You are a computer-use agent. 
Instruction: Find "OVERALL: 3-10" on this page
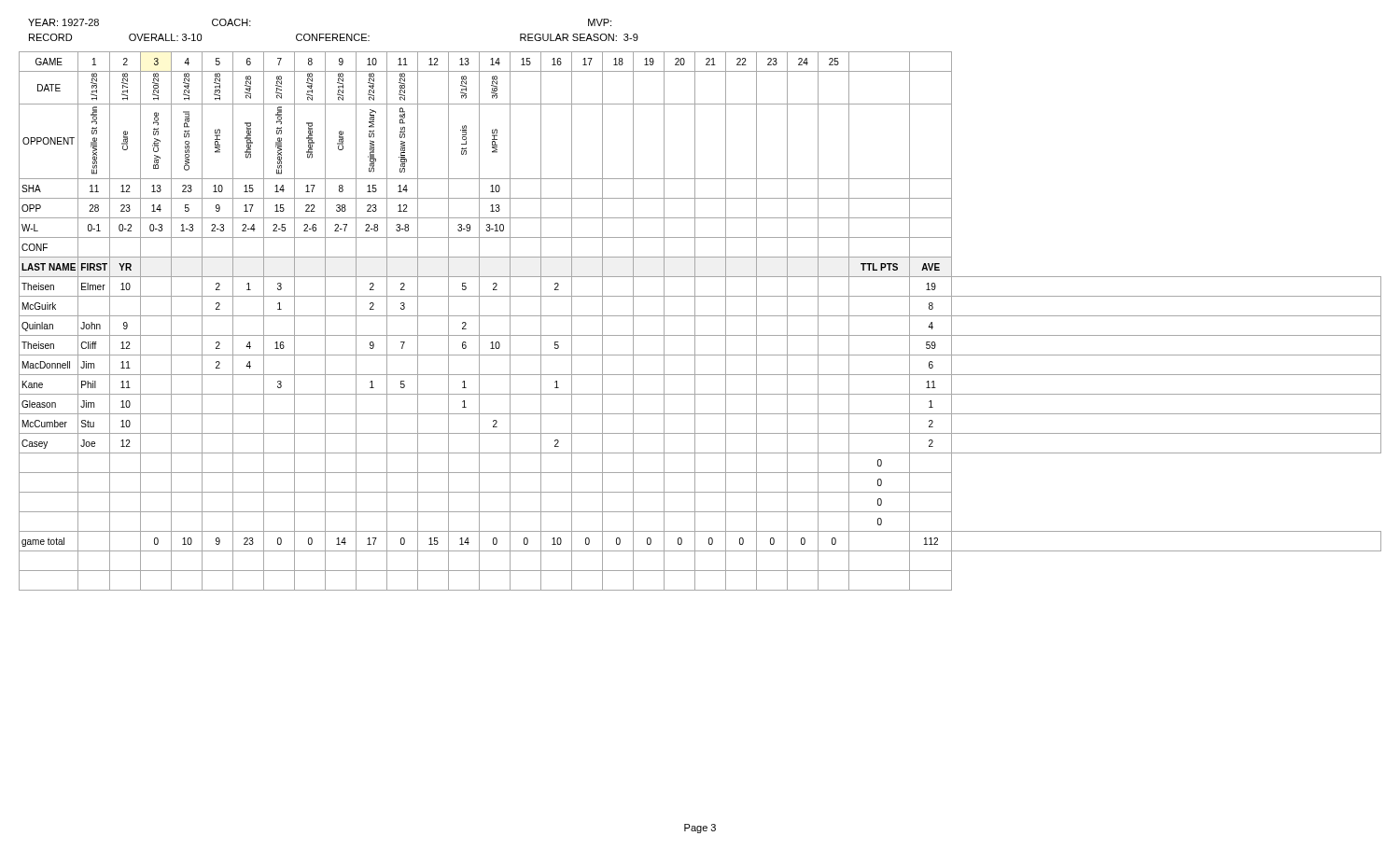[165, 37]
